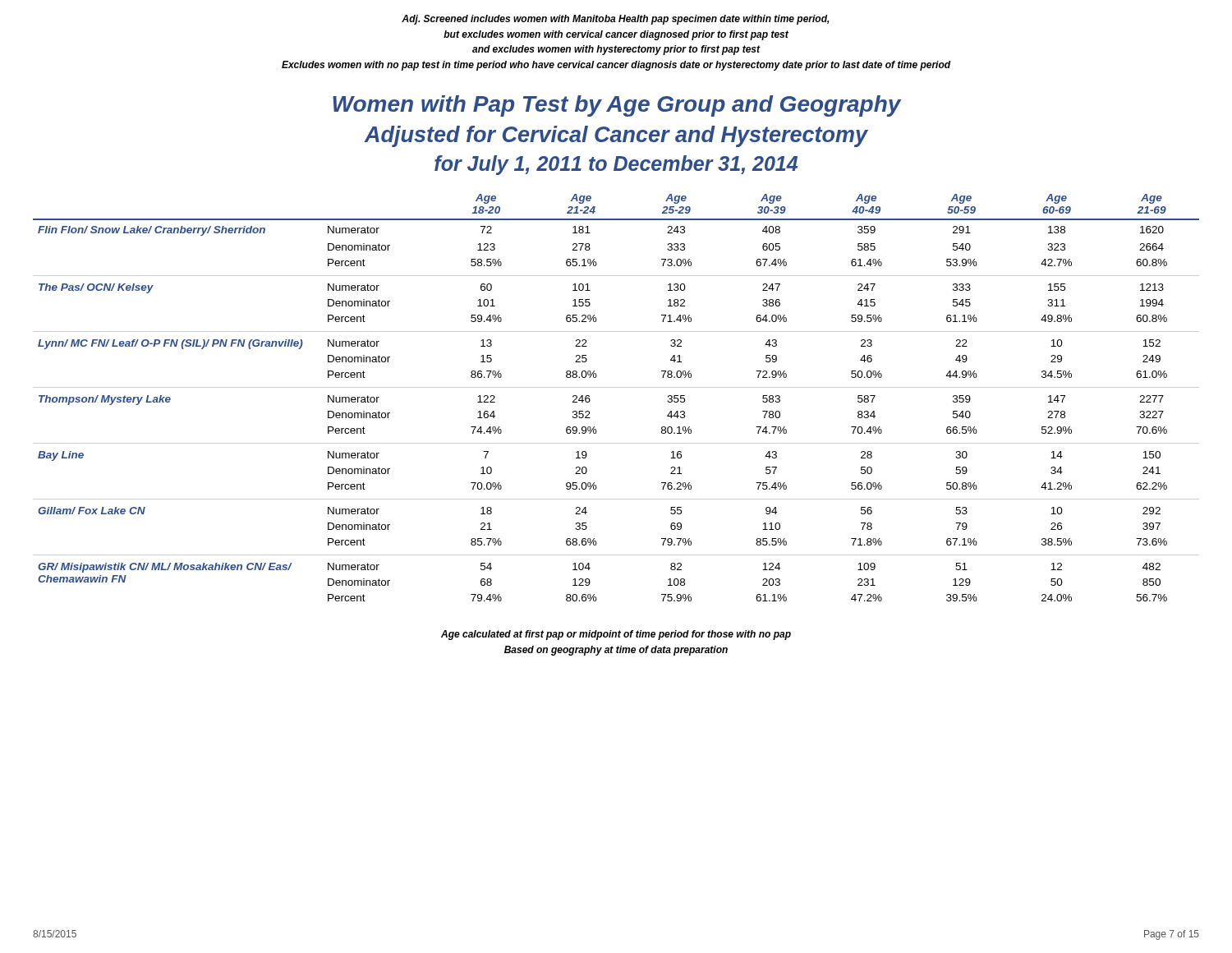The height and width of the screenshot is (953, 1232).
Task: Point to the text starting "Women with Pap Test by Age Group"
Action: (x=616, y=133)
